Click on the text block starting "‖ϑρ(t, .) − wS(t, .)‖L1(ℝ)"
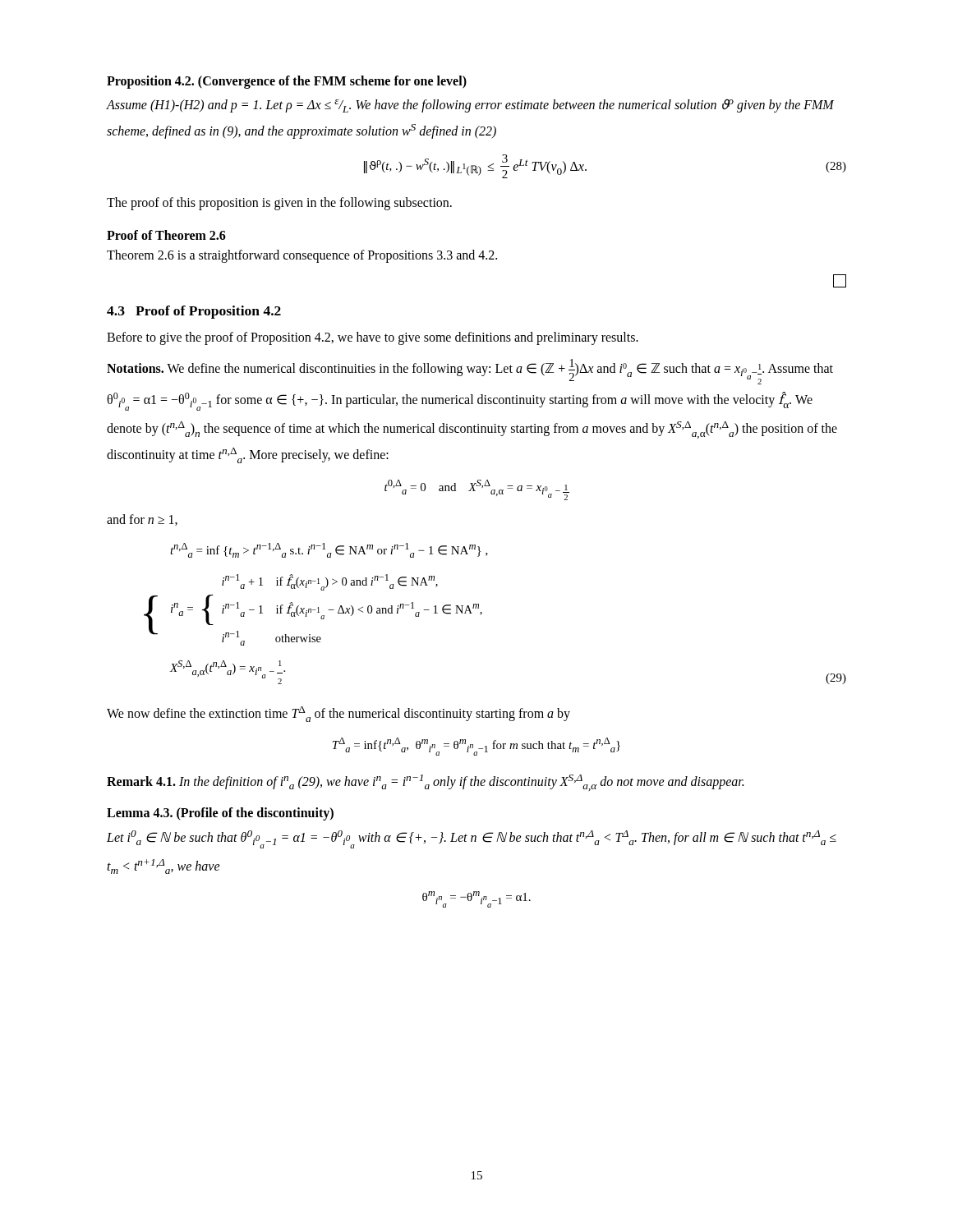Viewport: 953px width, 1232px height. (x=476, y=166)
